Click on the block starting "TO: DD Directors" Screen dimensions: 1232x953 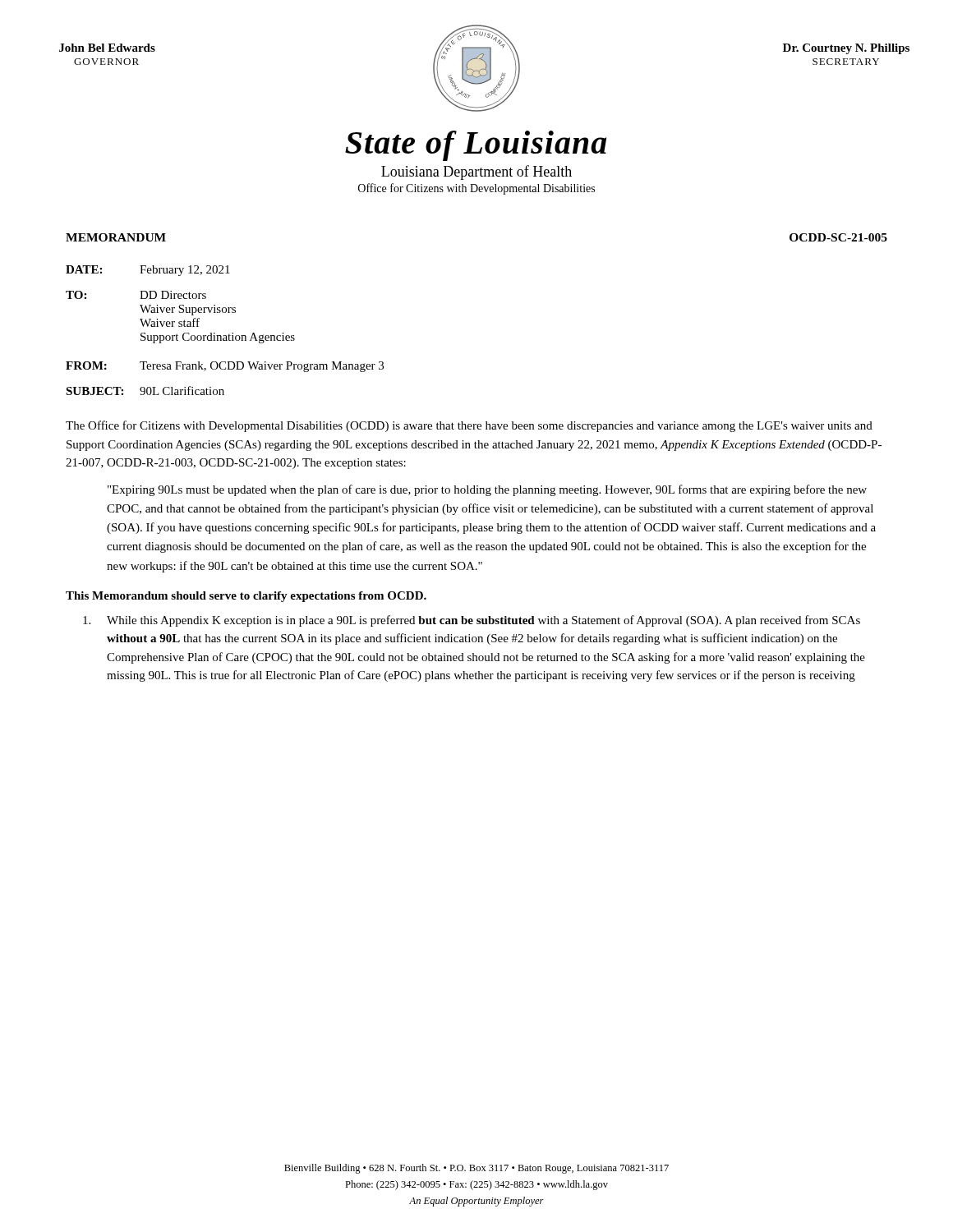coord(74,294)
